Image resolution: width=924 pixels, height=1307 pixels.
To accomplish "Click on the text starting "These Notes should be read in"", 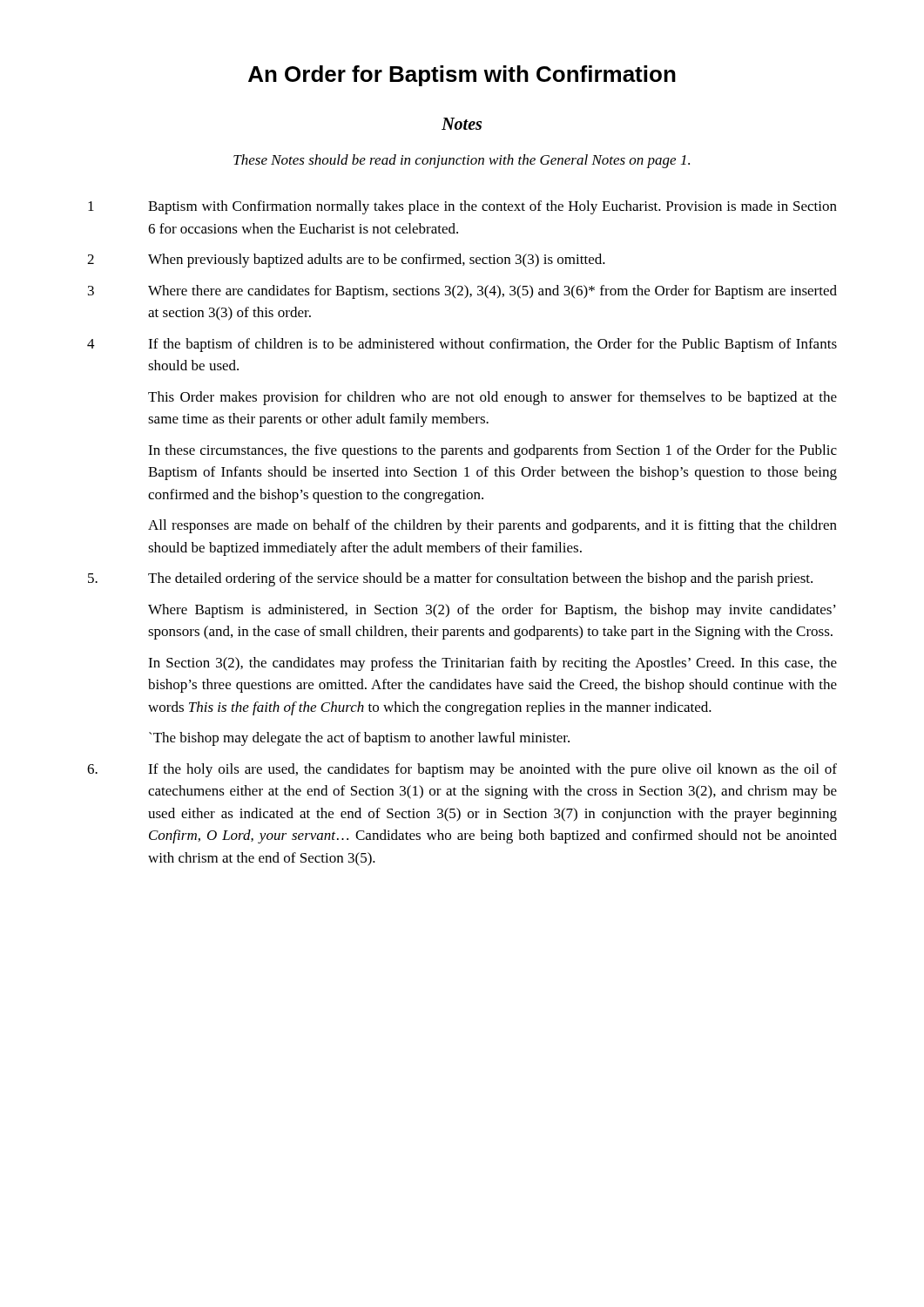I will pyautogui.click(x=462, y=160).
